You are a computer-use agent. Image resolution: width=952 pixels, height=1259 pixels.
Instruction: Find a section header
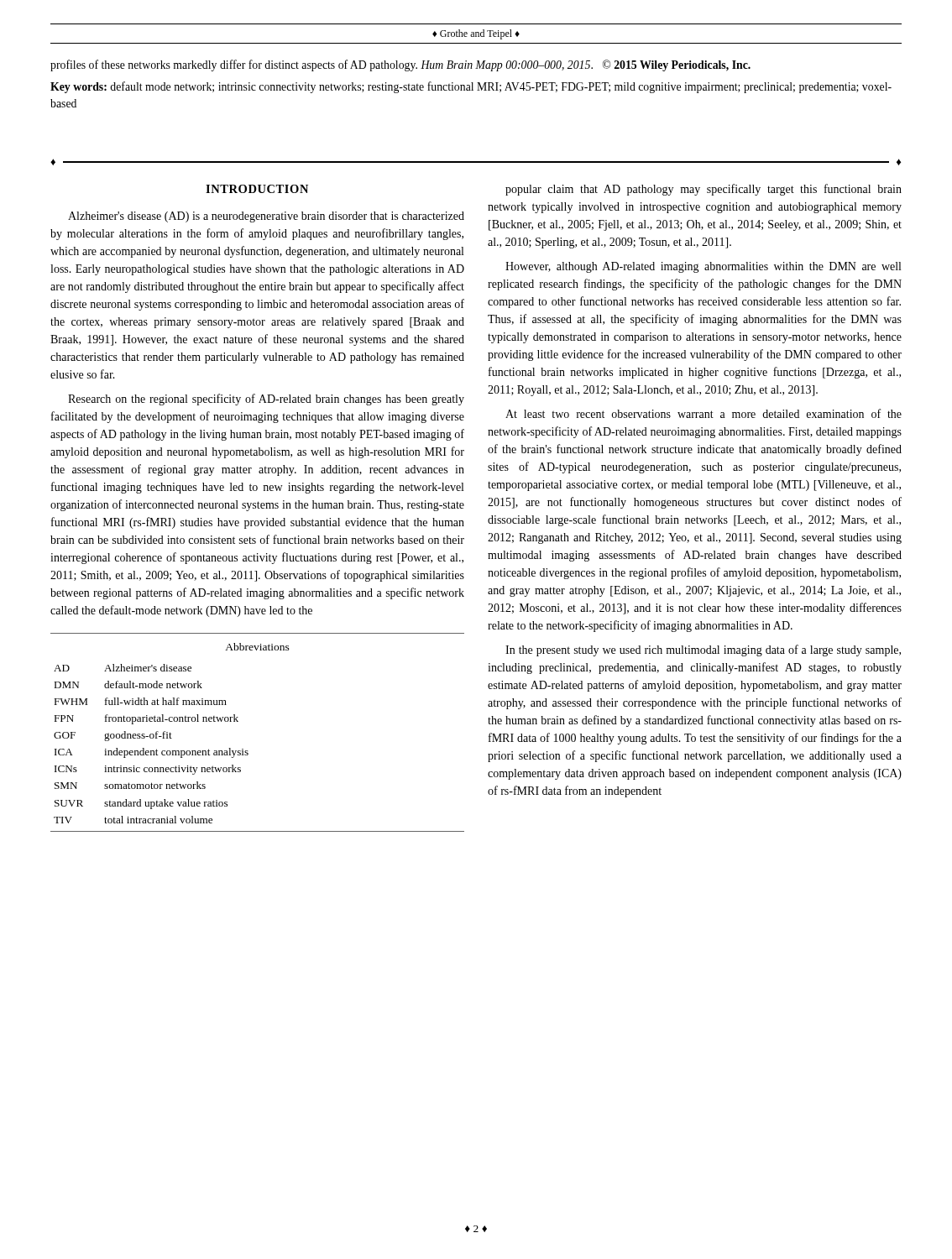coord(257,189)
